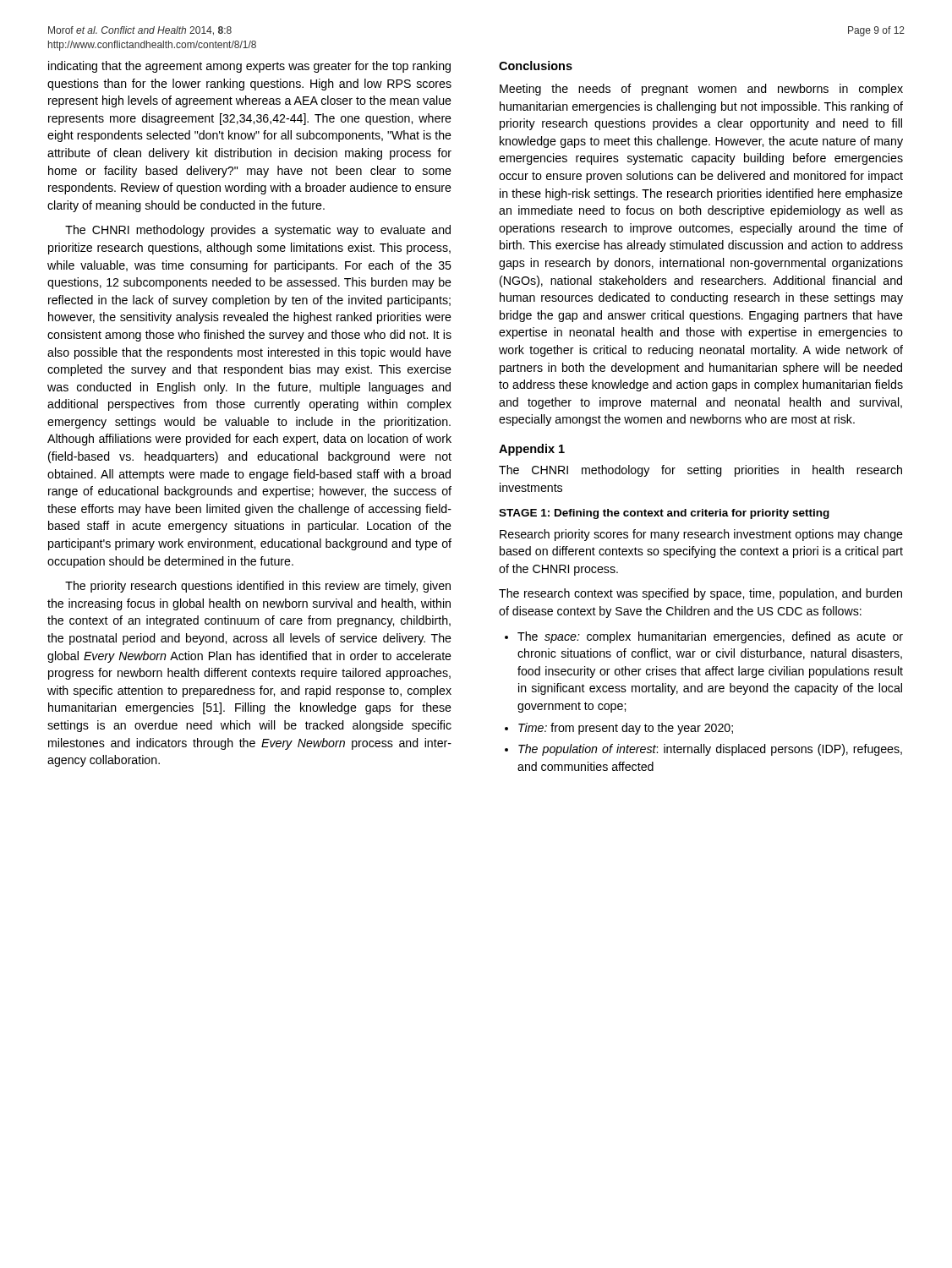Viewport: 952px width, 1268px height.
Task: Select the passage starting "Time: from present day to the"
Action: click(710, 728)
